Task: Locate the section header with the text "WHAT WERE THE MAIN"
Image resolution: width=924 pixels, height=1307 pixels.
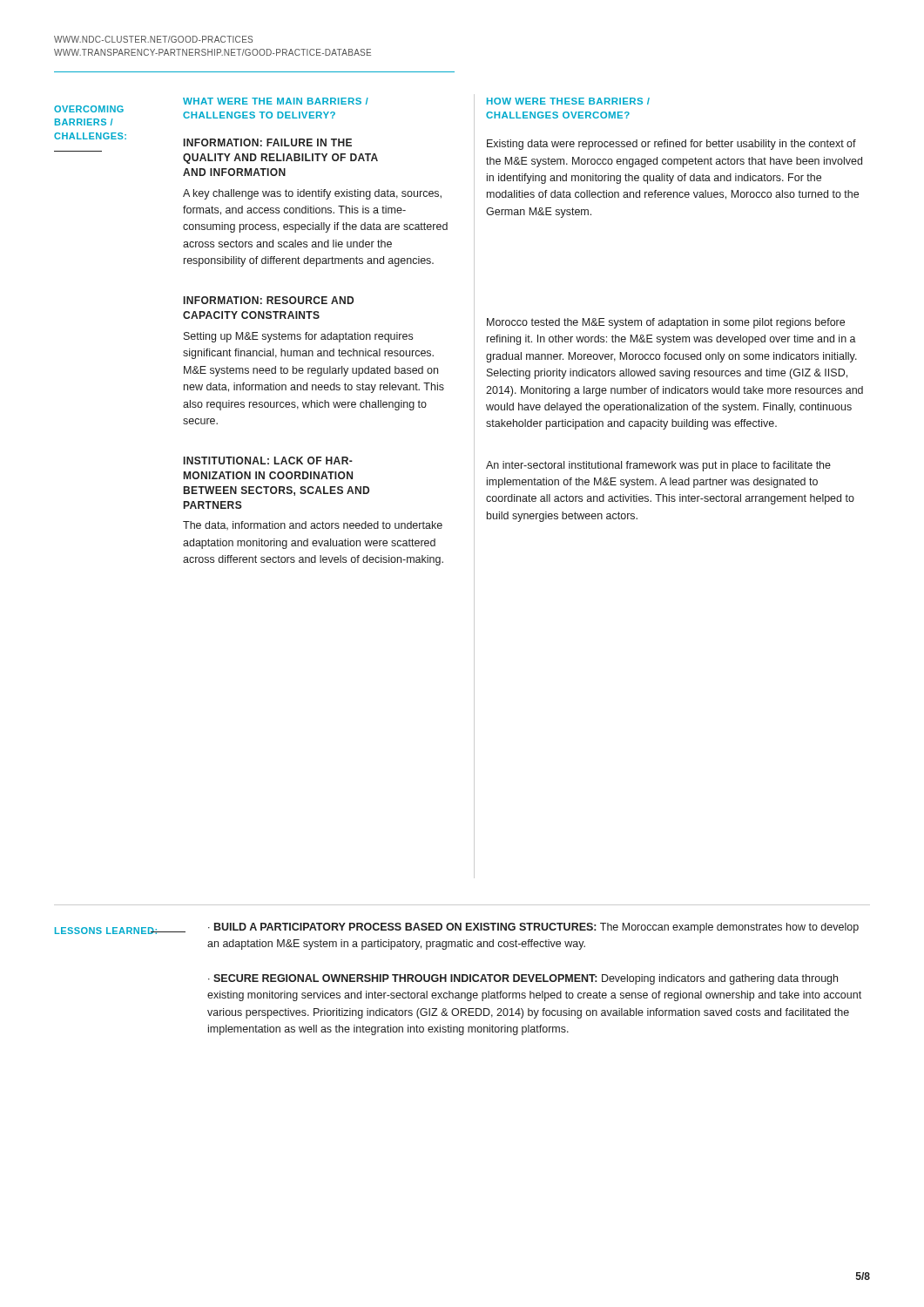Action: (x=276, y=108)
